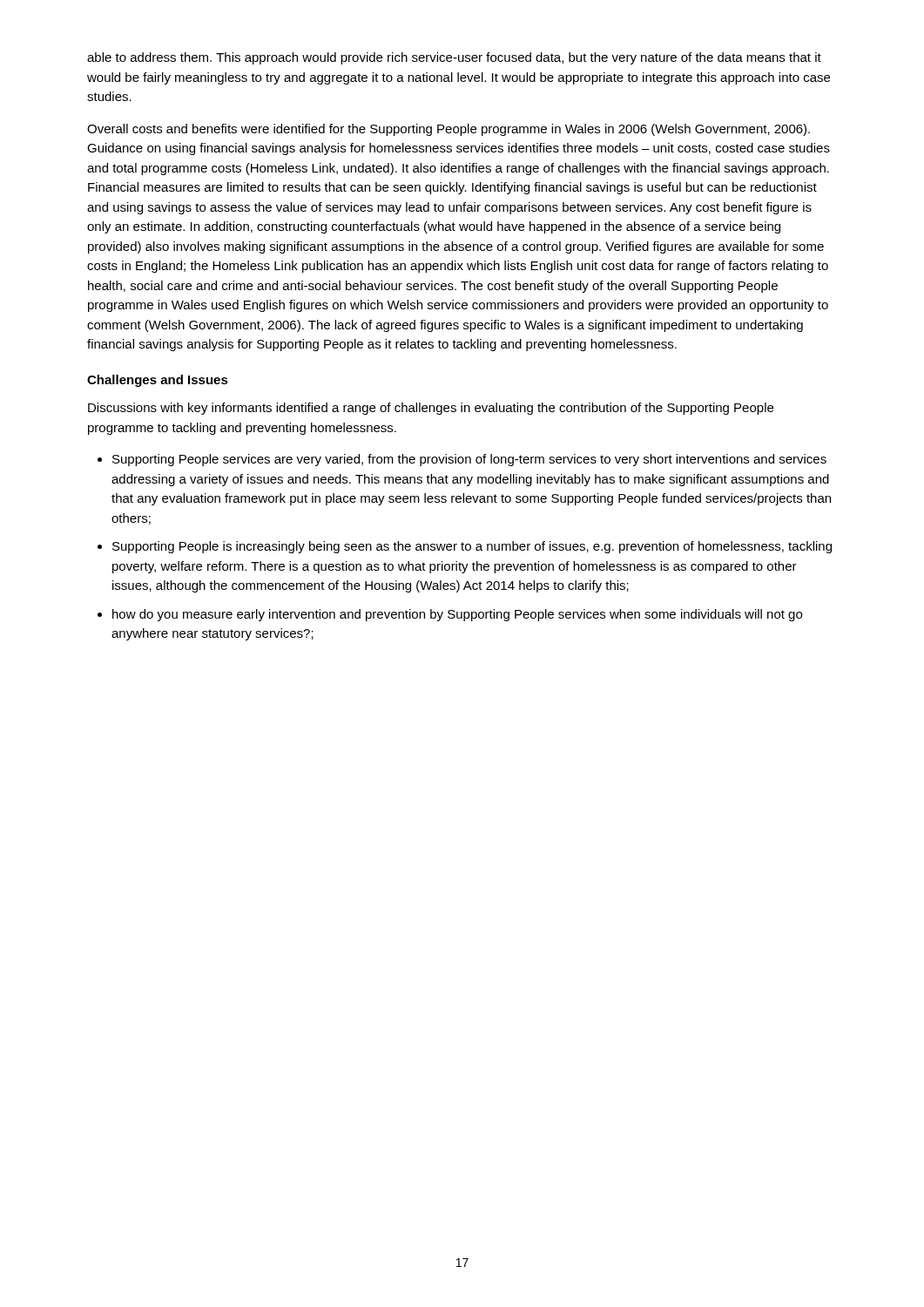Locate the block of text that opens with "Overall costs and benefits were identified for"
Viewport: 924px width, 1307px height.
click(x=462, y=237)
